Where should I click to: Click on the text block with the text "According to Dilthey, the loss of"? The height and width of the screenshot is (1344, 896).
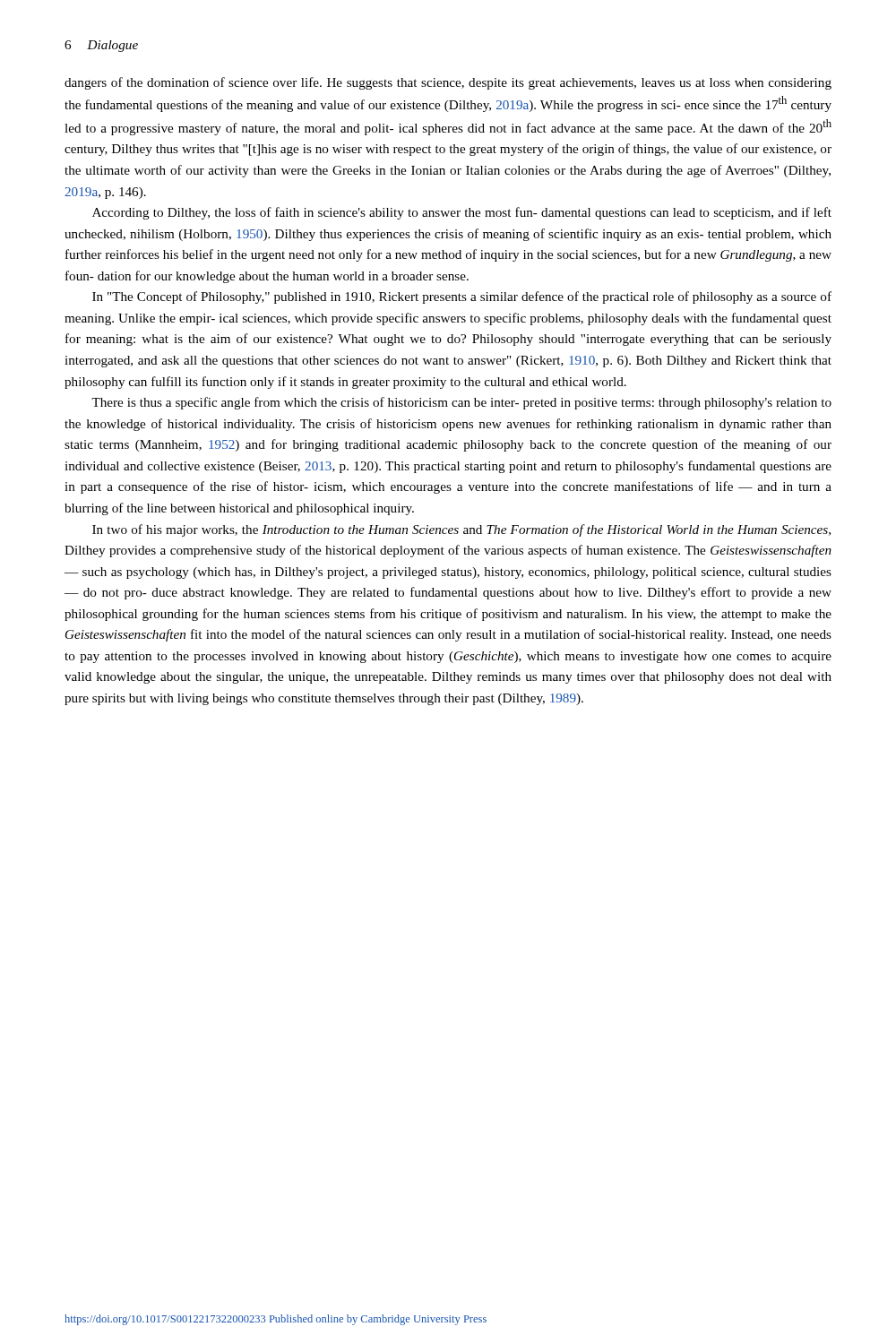448,244
